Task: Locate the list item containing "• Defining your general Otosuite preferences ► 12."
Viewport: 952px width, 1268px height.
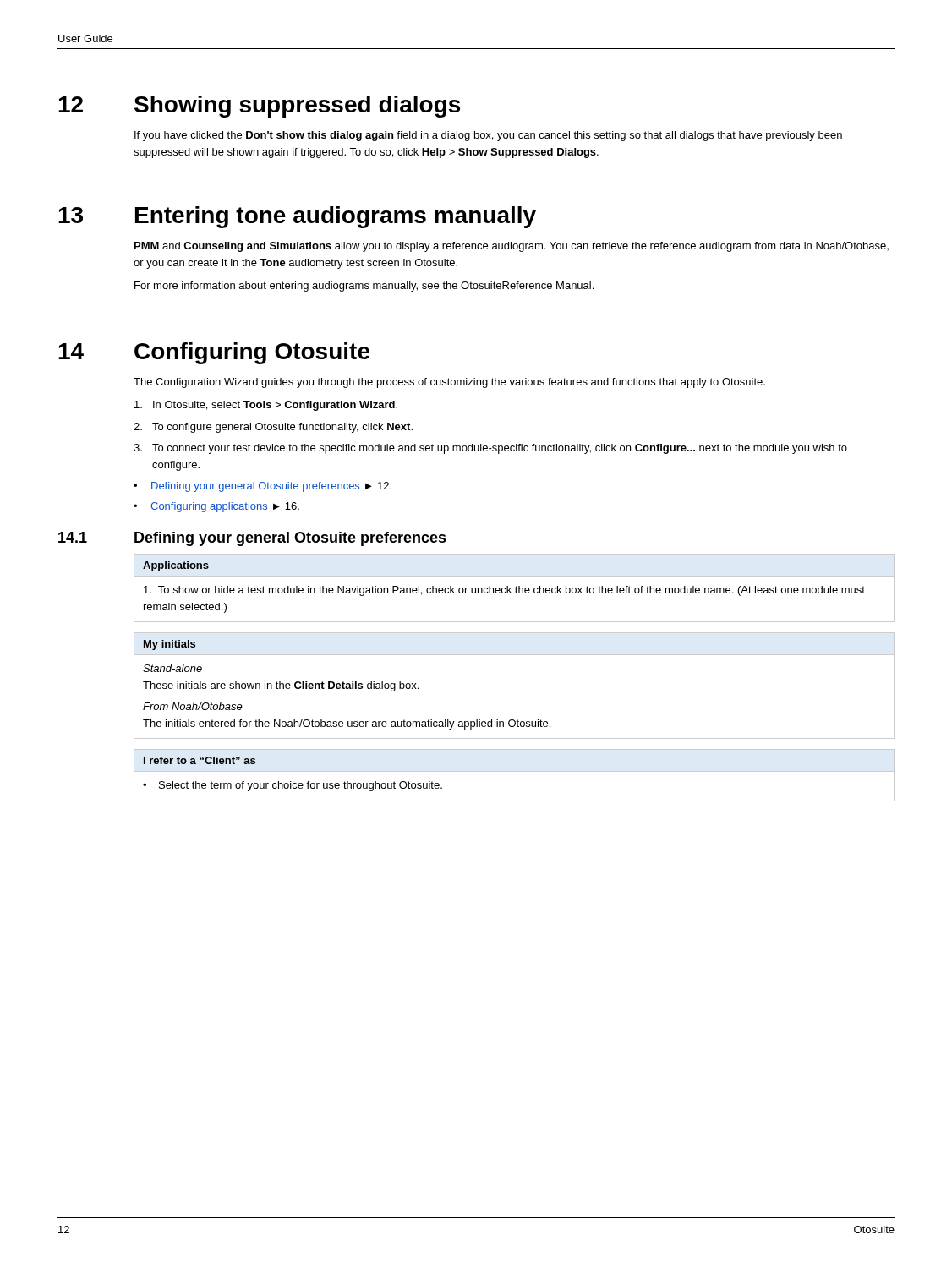Action: (x=263, y=486)
